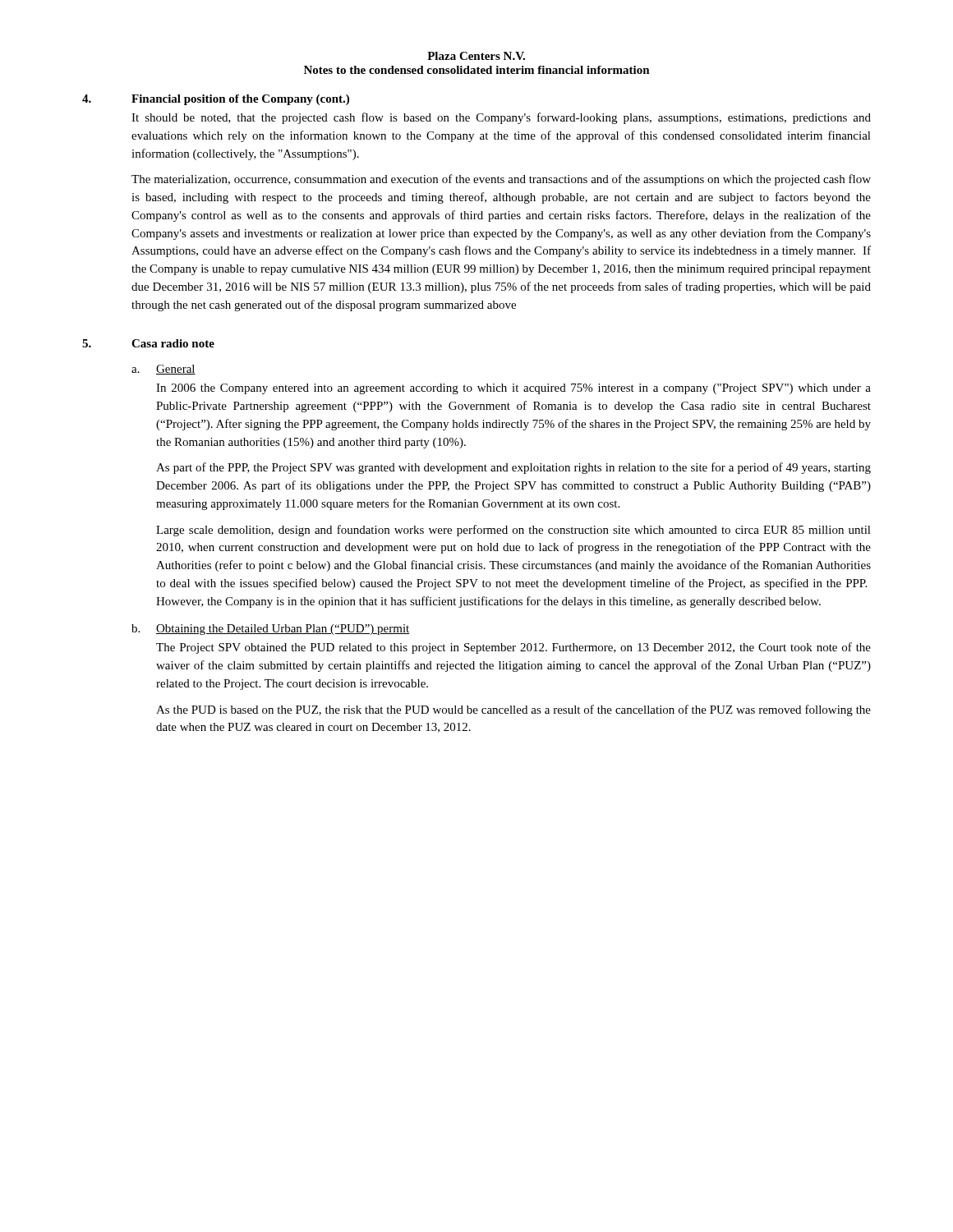This screenshot has width=953, height=1232.
Task: Find the block on this page that starts "The Project SPV"
Action: pos(513,665)
